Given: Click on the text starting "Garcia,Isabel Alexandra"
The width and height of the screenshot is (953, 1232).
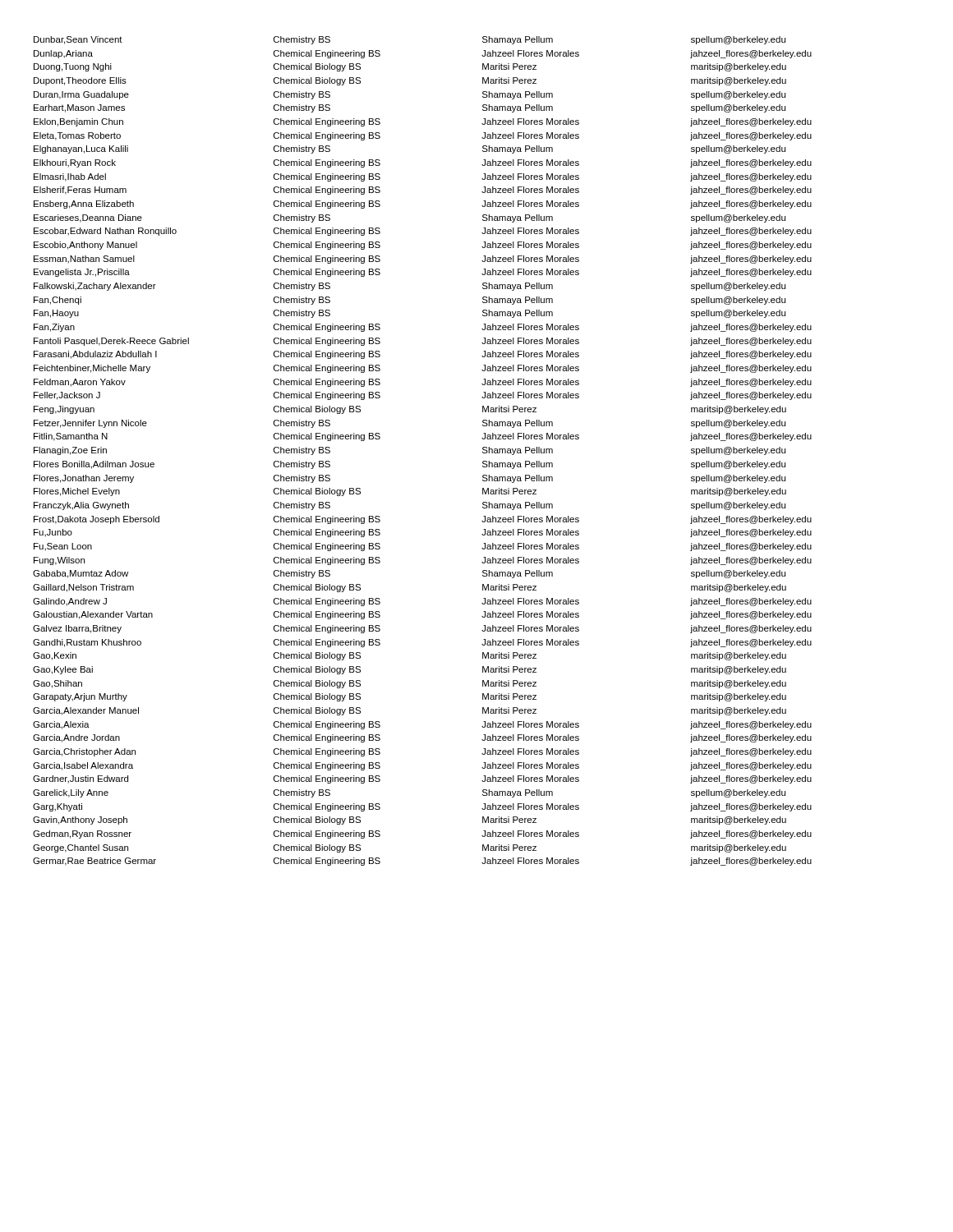Looking at the screenshot, I should 83,765.
